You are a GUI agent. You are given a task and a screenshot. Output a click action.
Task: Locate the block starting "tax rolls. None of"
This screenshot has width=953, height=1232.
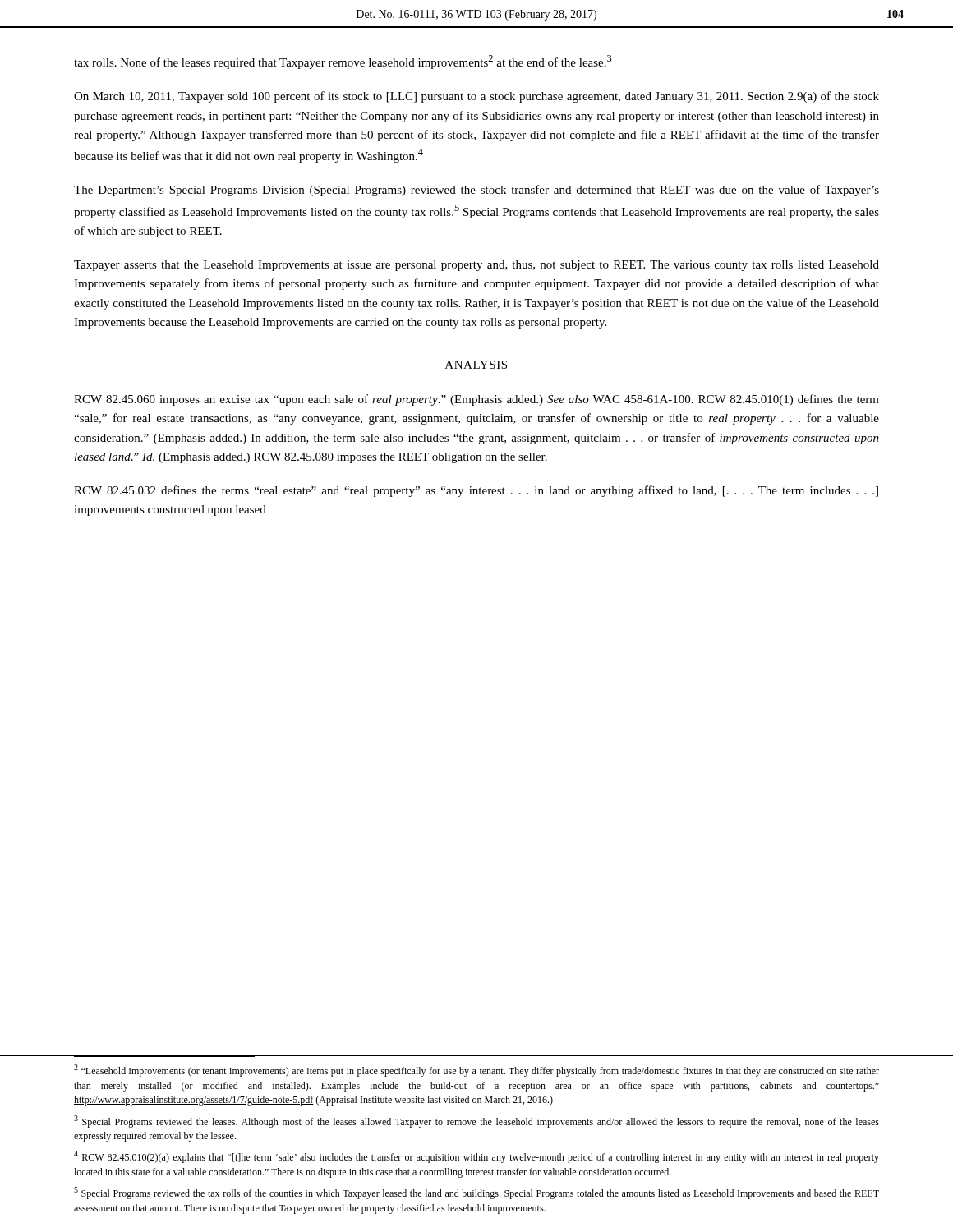[343, 61]
